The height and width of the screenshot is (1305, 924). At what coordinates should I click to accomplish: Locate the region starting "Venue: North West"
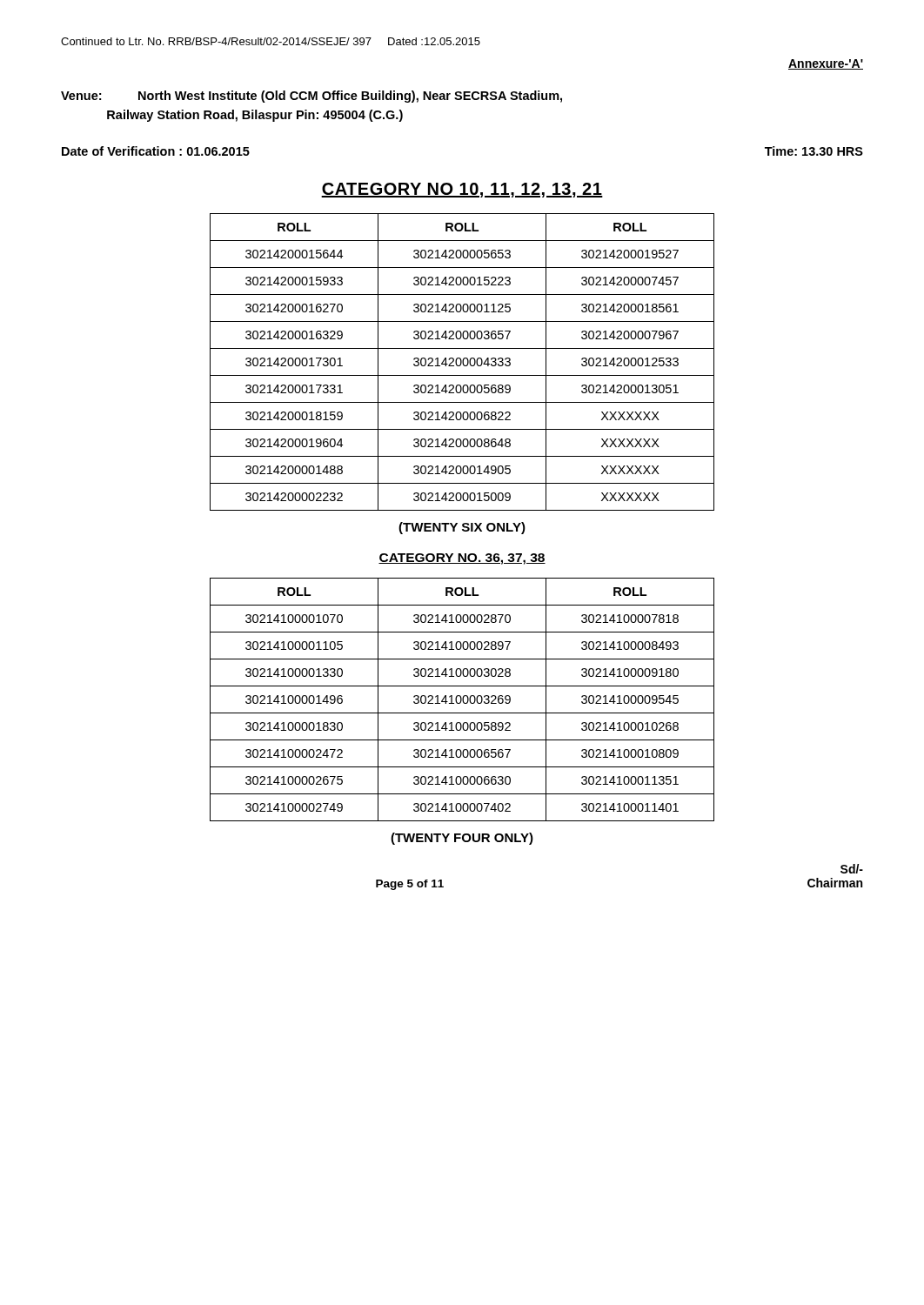312,104
